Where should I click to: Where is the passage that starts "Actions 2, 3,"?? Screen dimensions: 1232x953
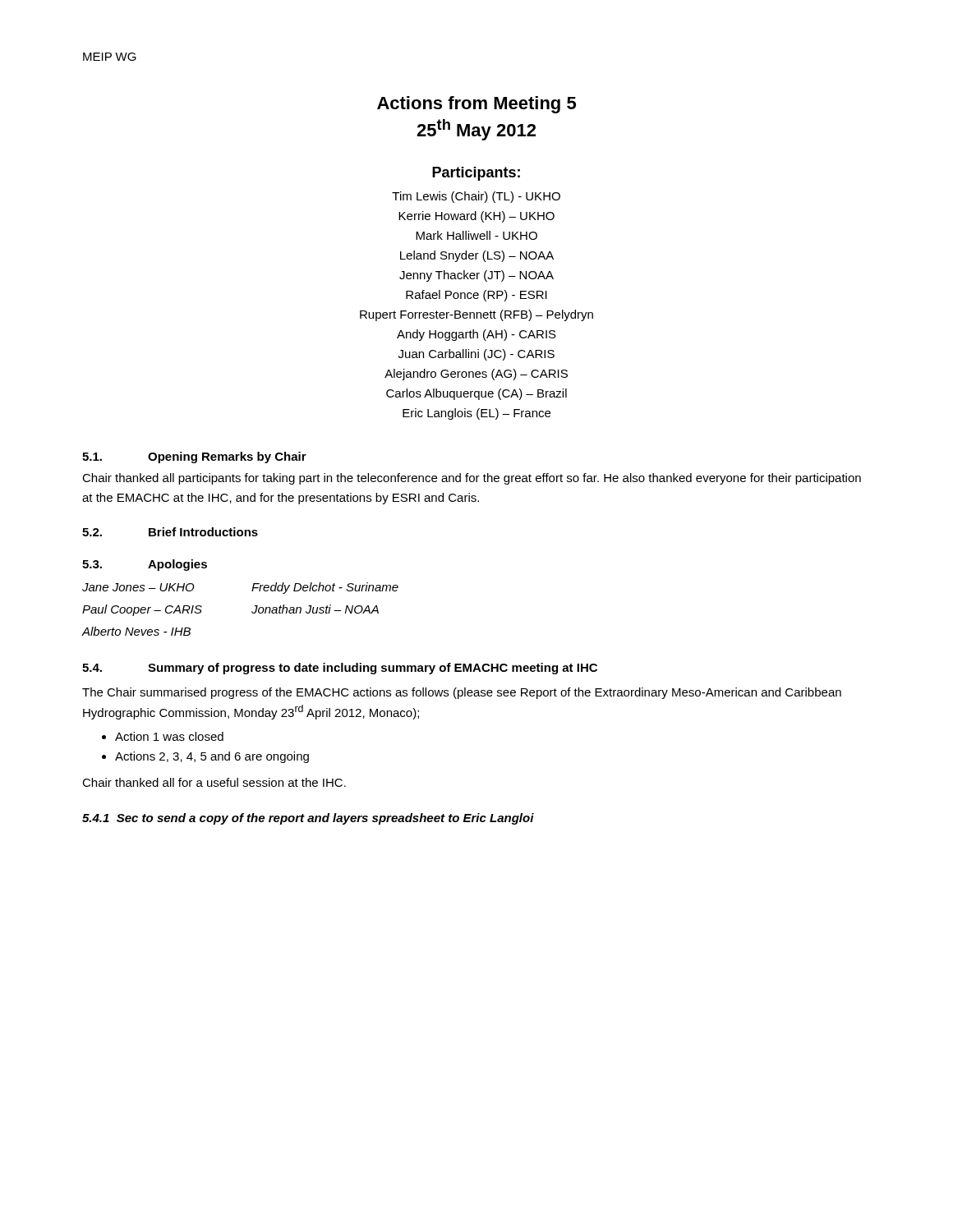[212, 756]
